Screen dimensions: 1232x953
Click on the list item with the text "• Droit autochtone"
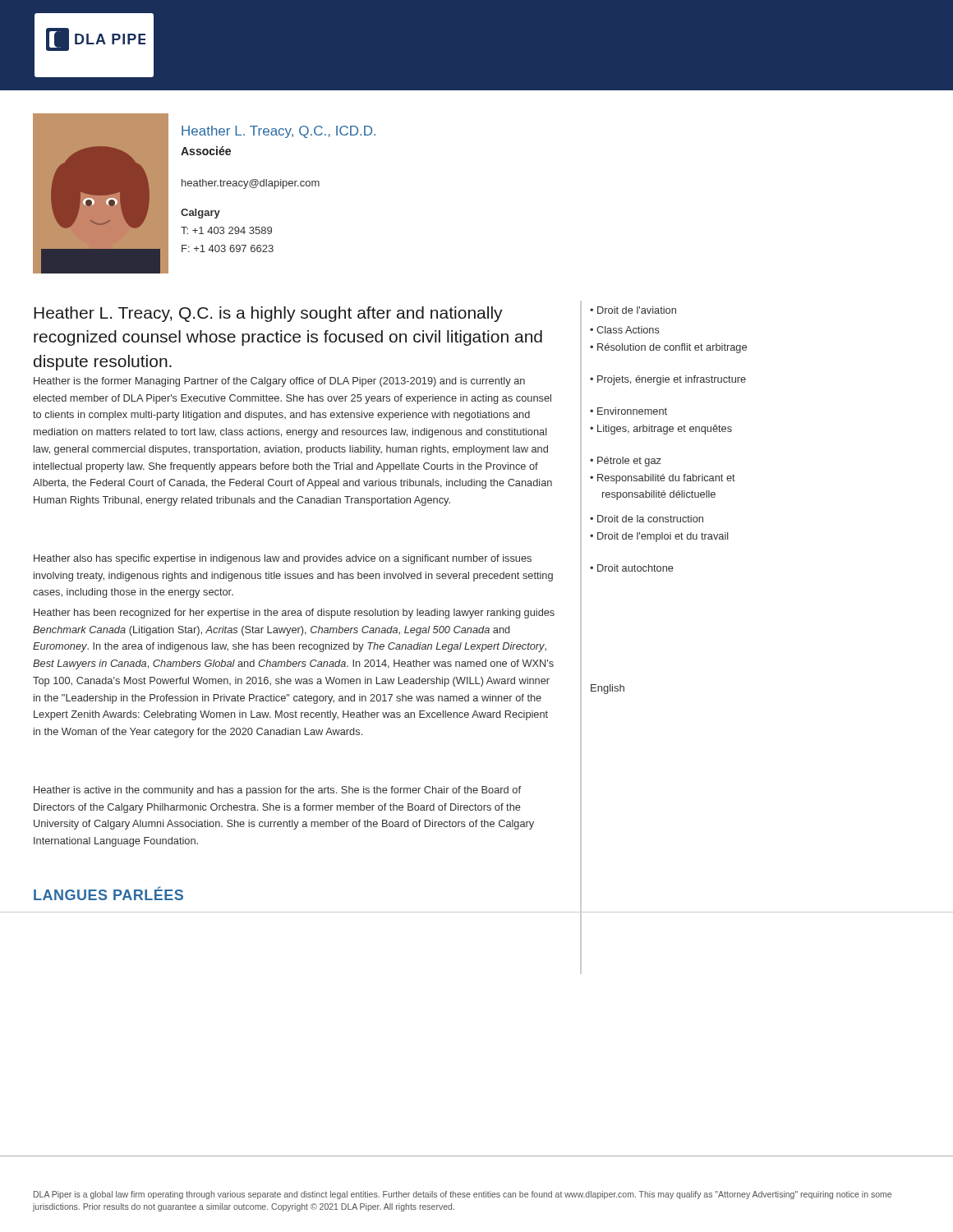pyautogui.click(x=632, y=568)
